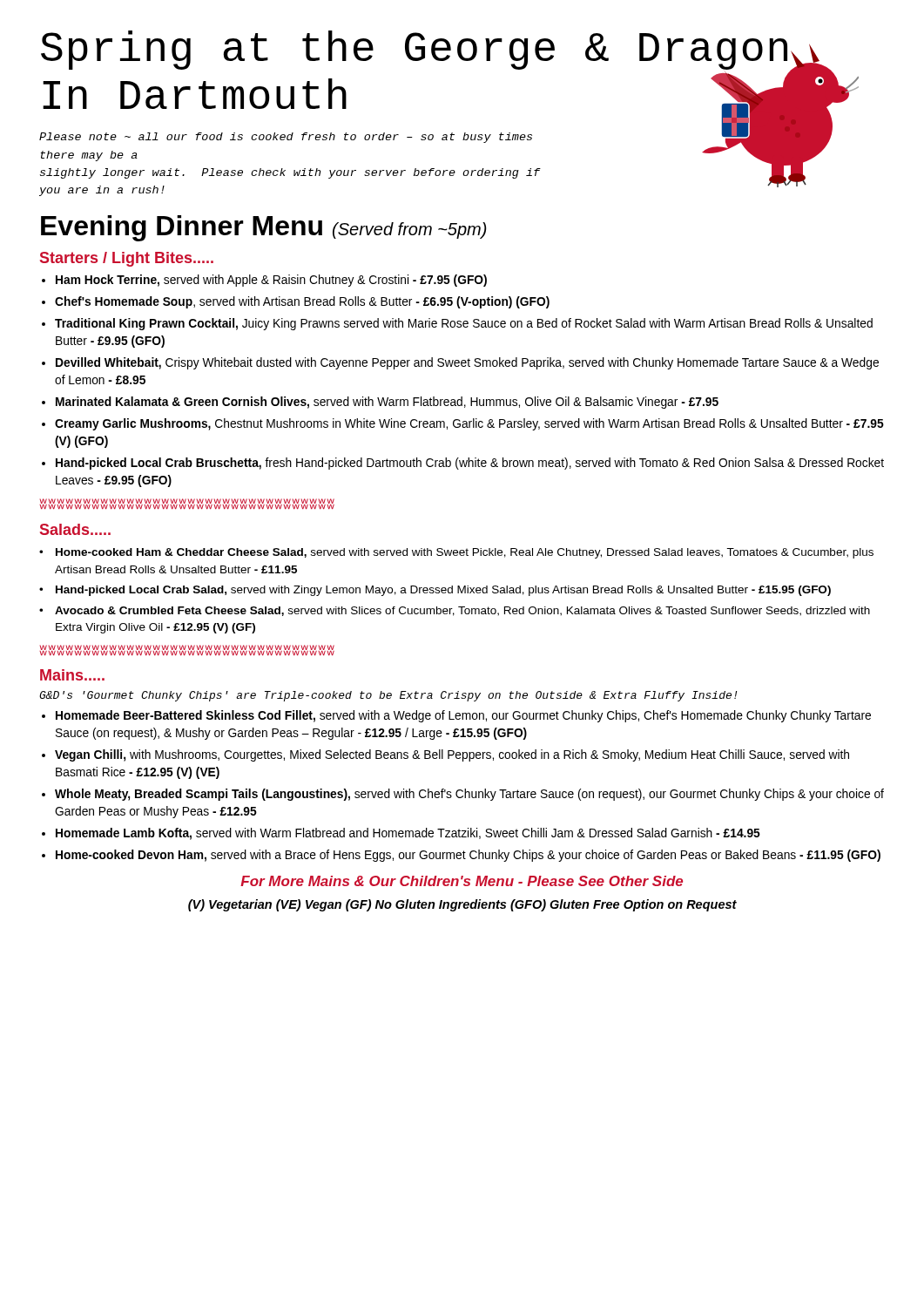Find the block on this page that starts "(V) Vegetarian (VE) Vegan (GF) No Gluten"

(462, 905)
